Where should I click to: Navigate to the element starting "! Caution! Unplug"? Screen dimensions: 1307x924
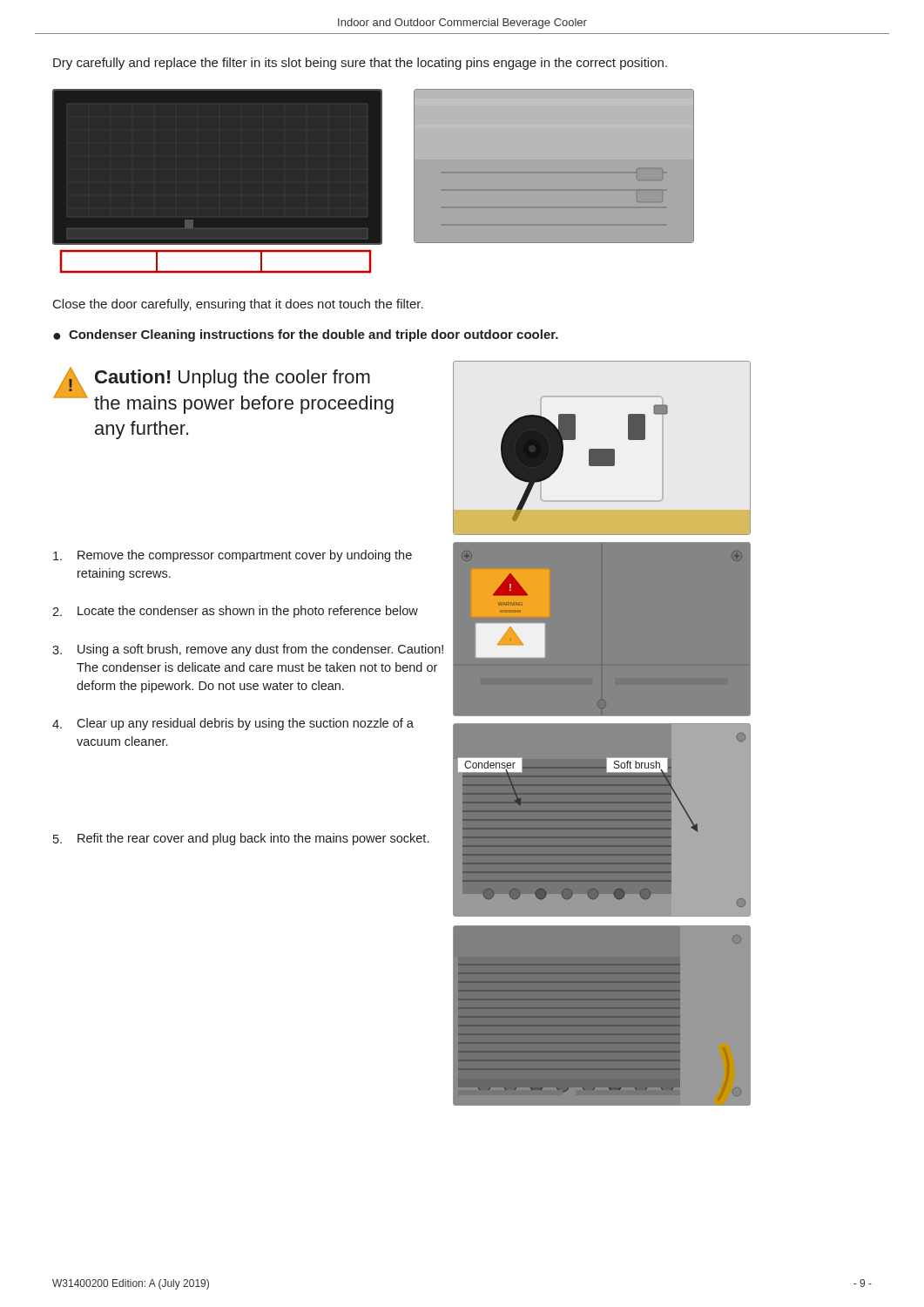[x=223, y=403]
